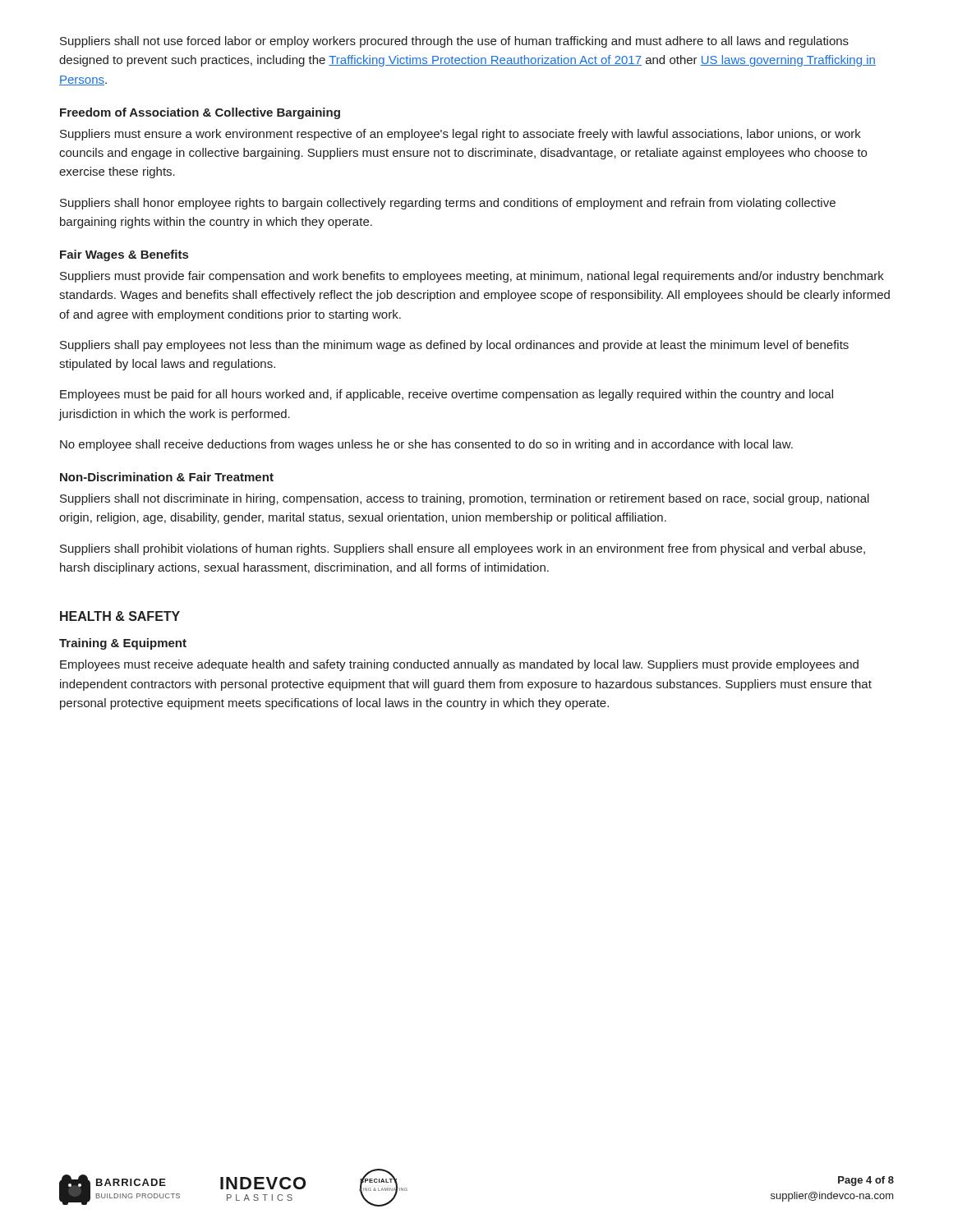Click on the text block containing "No employee shall receive deductions from wages"

click(x=426, y=444)
